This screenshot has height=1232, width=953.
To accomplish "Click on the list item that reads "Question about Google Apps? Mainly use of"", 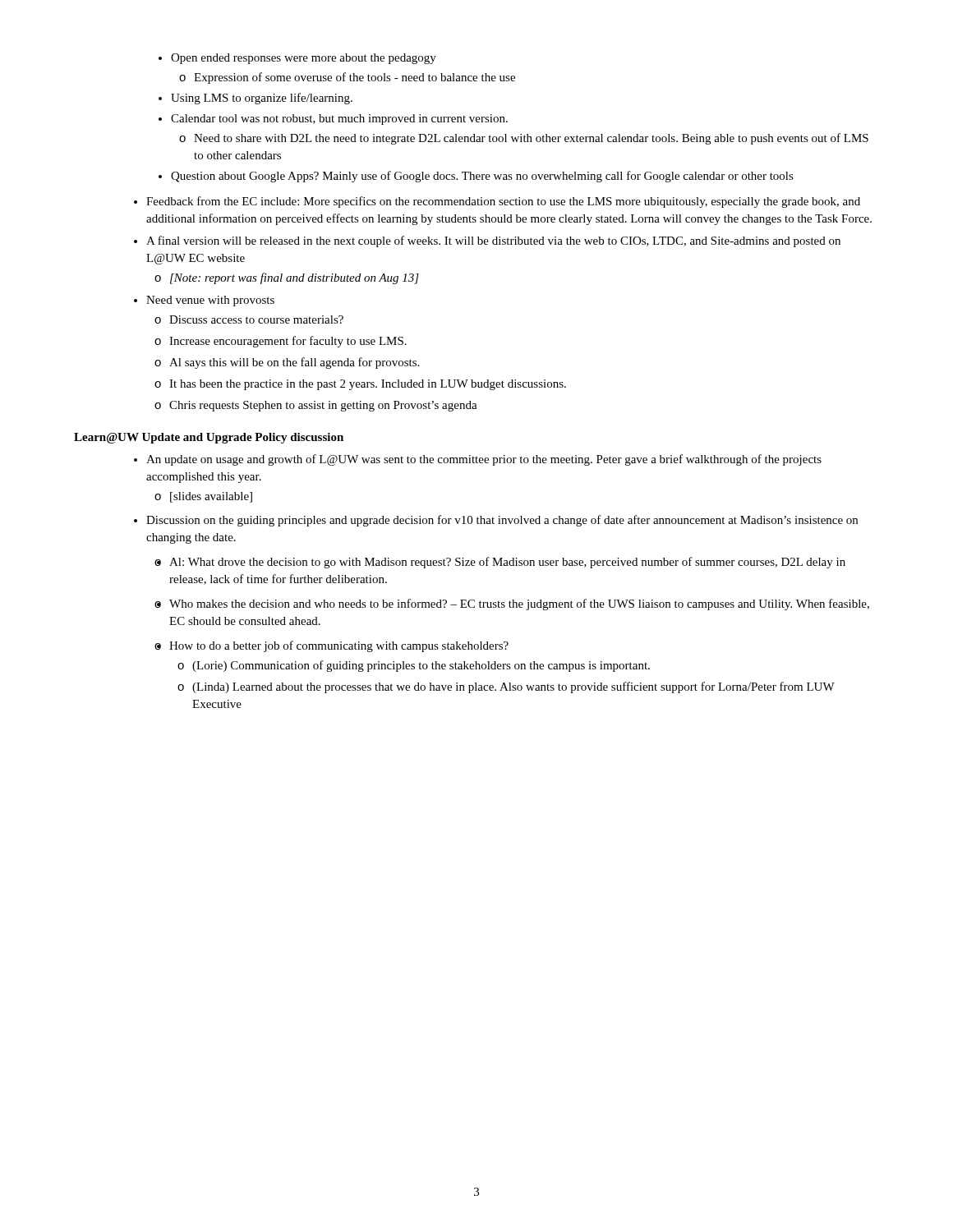I will pos(513,176).
